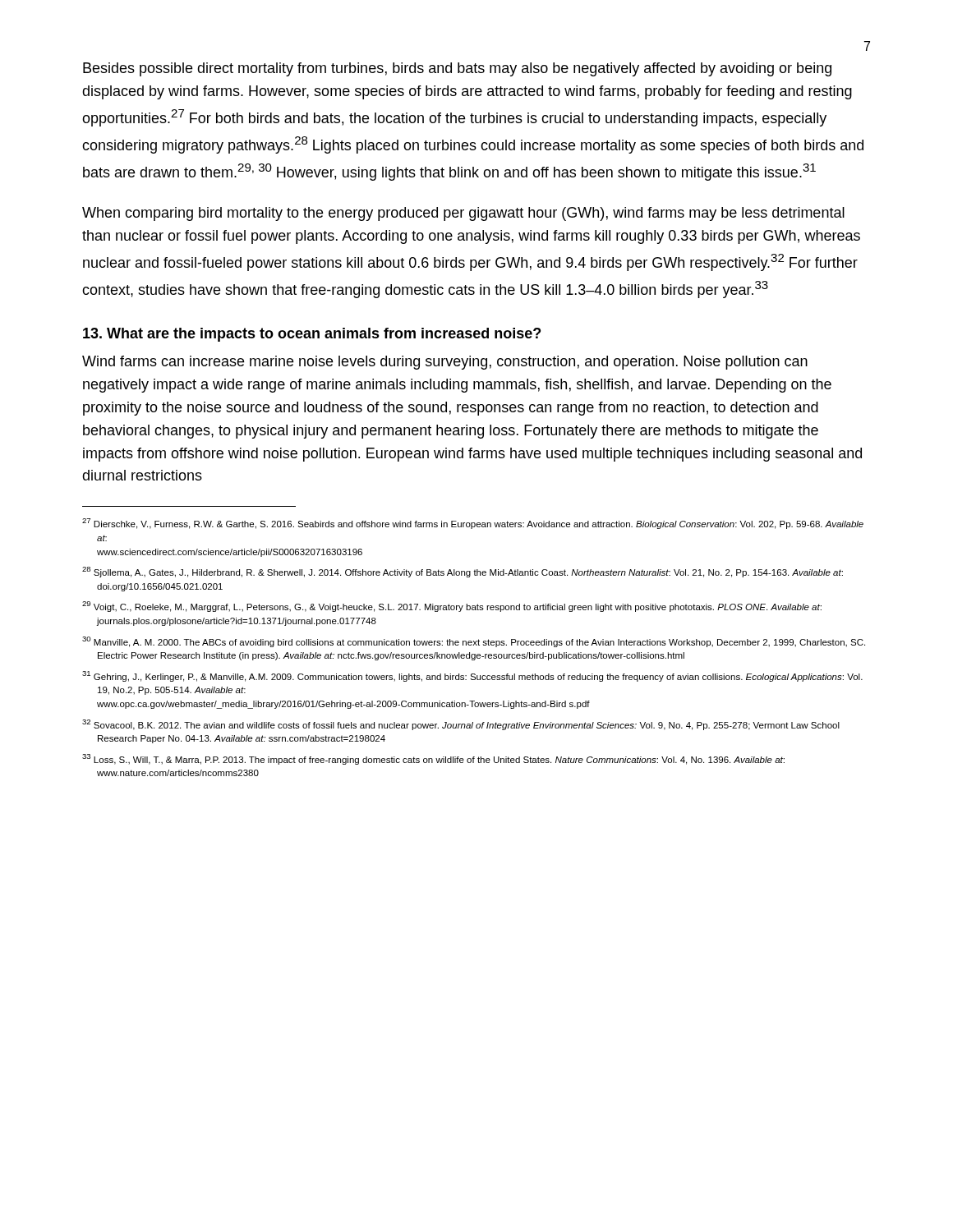Locate the text block that reads "Wind farms can increase"
Image resolution: width=953 pixels, height=1232 pixels.
[x=472, y=419]
